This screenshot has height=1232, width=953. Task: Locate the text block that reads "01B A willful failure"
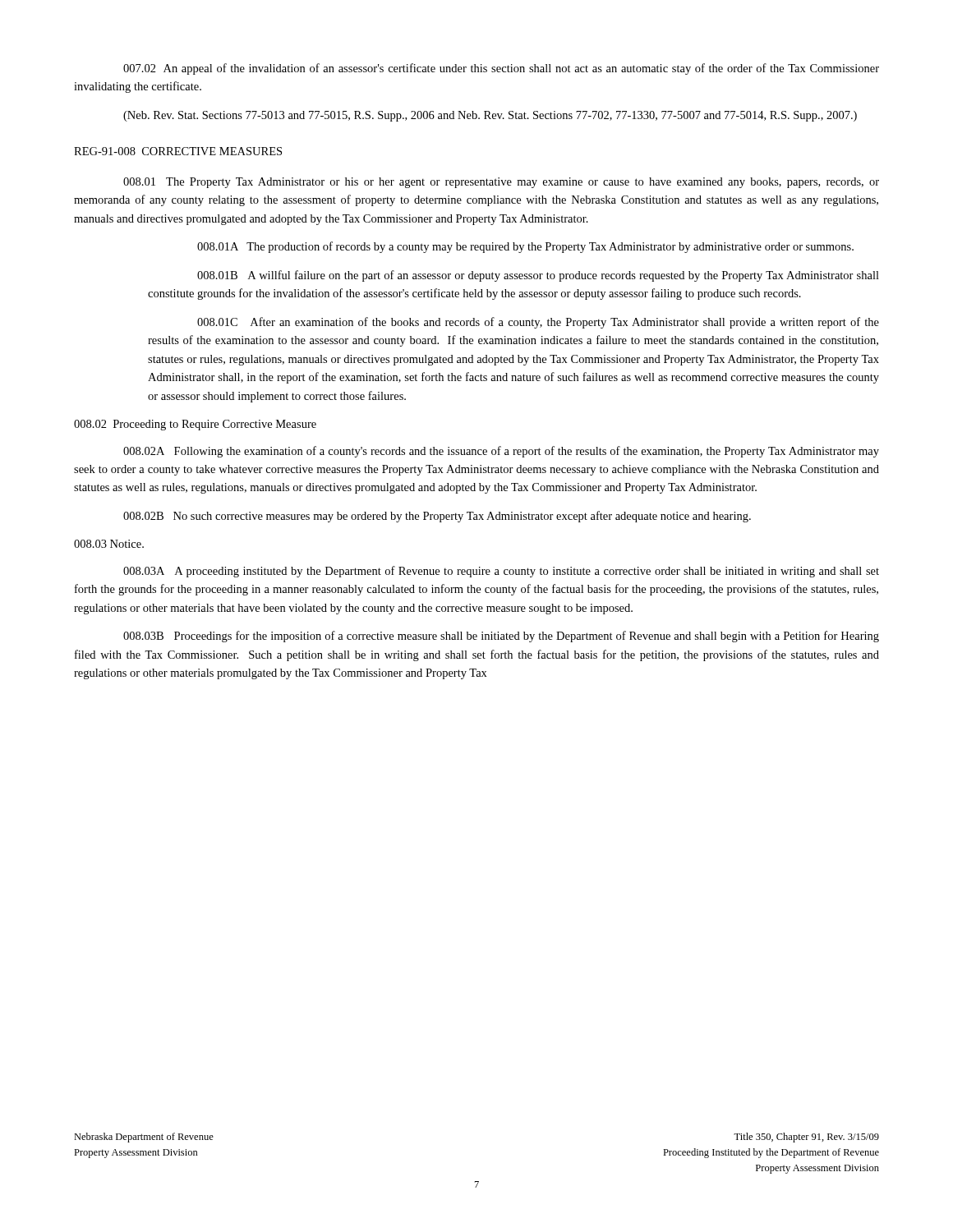tap(513, 284)
